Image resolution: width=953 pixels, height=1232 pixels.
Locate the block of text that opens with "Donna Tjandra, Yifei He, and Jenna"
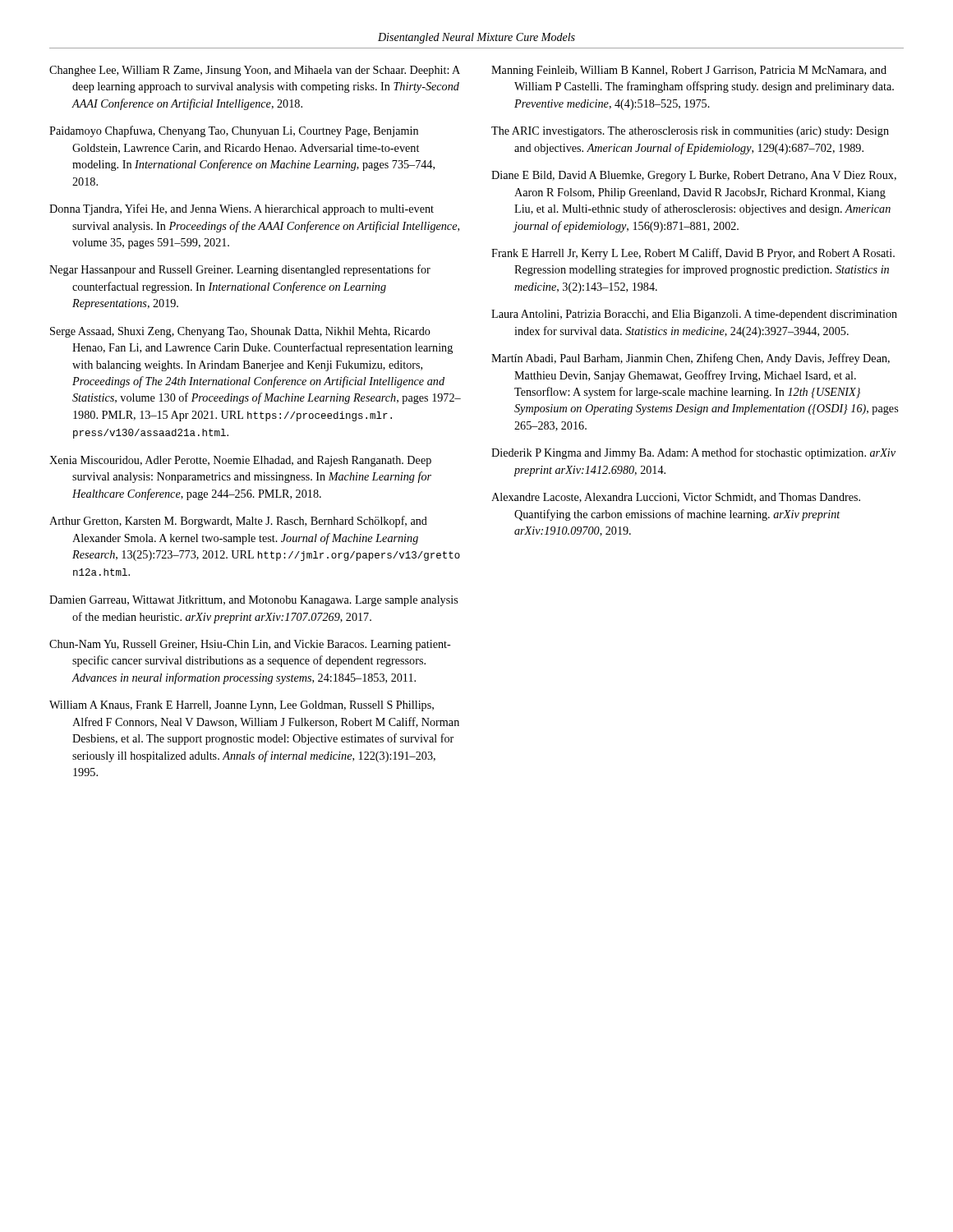(x=255, y=225)
